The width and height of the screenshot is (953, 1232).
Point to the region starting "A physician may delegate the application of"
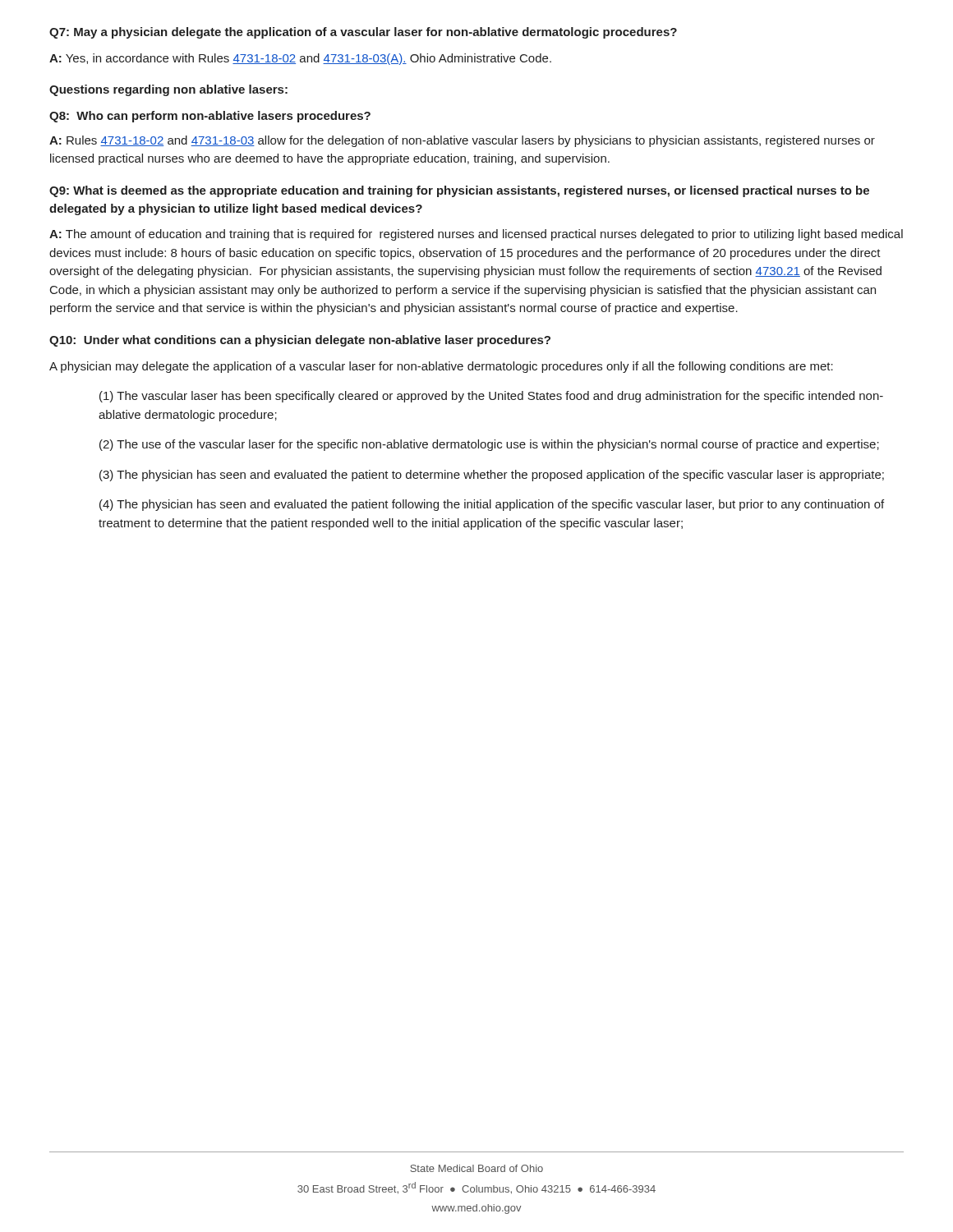point(441,365)
